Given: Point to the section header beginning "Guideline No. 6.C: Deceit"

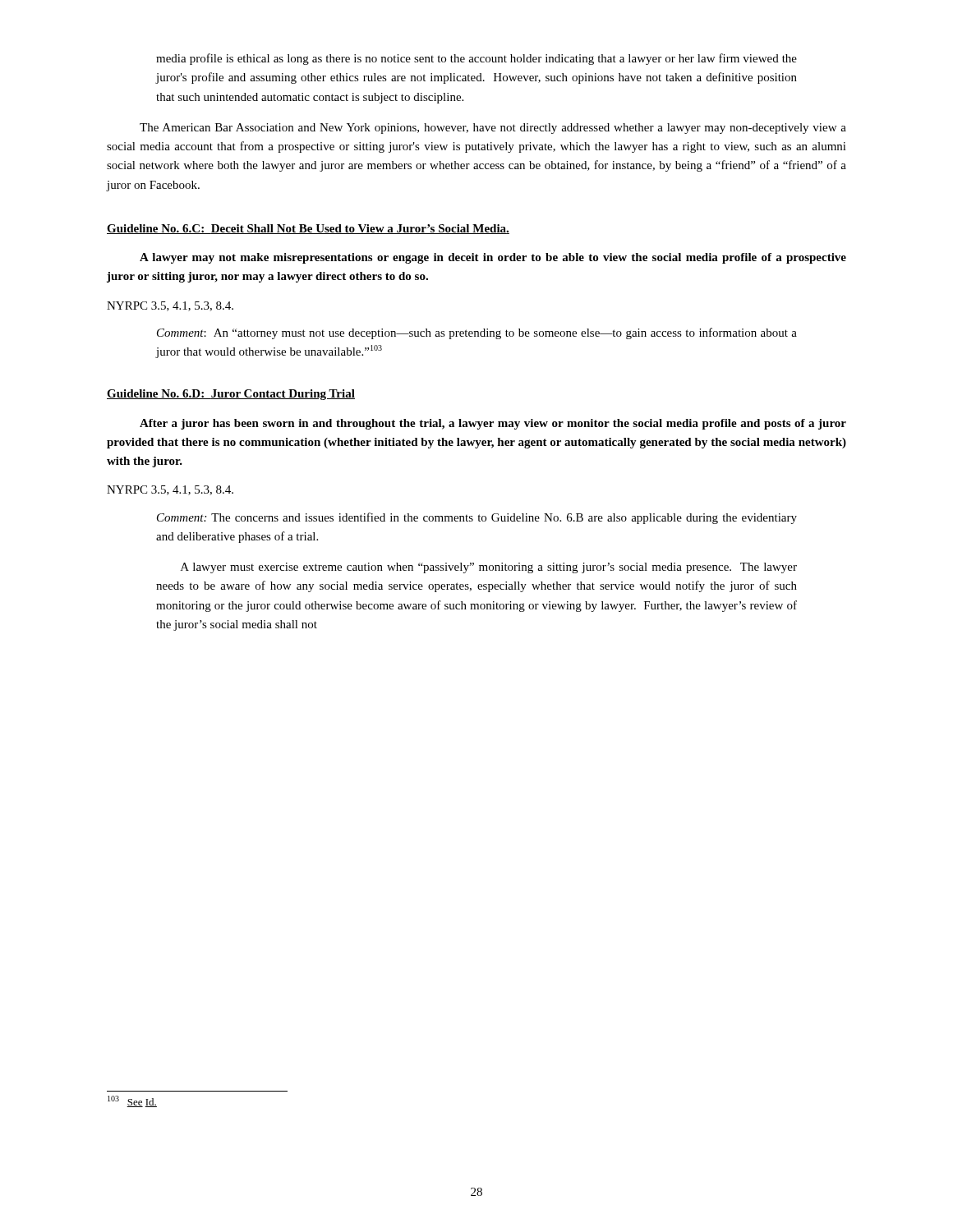Looking at the screenshot, I should 308,228.
